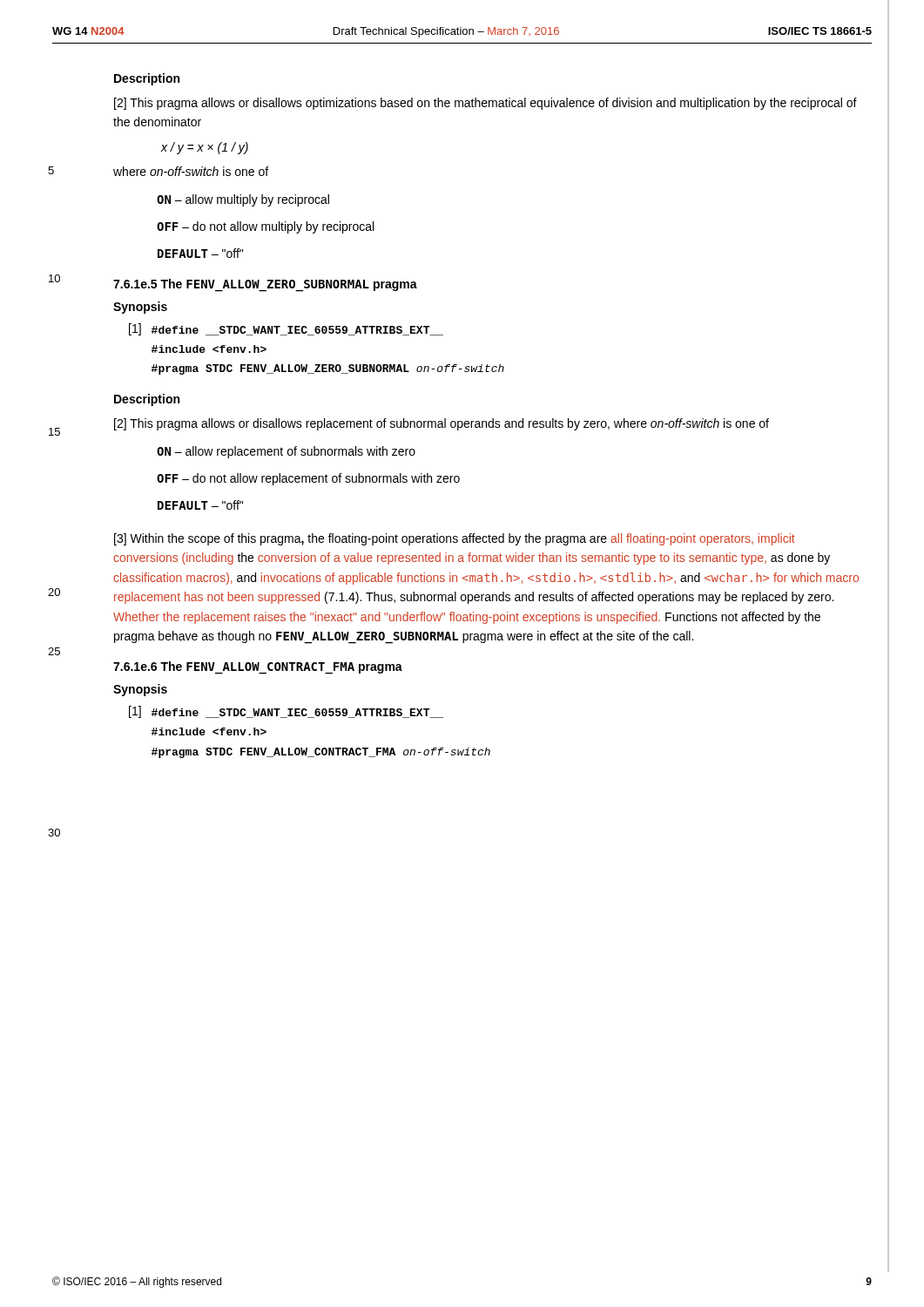The width and height of the screenshot is (924, 1307).
Task: Locate the block starting "7.6.1e.5 The FENV_ALLOW_ZERO_SUBNORMAL pragma"
Action: click(x=265, y=284)
